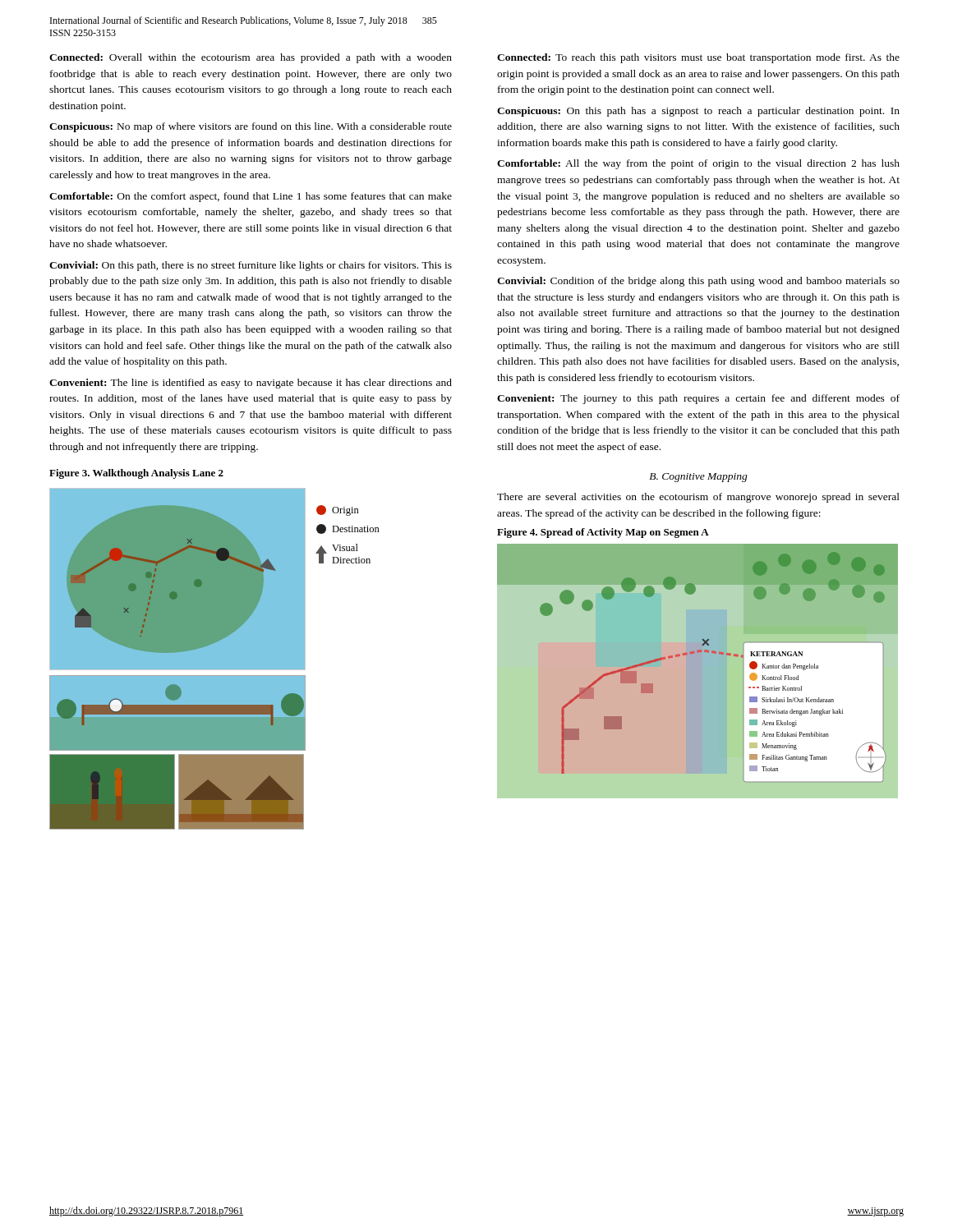The width and height of the screenshot is (953, 1232).
Task: Locate the text block starting "Convivial: On this path,"
Action: pos(251,313)
